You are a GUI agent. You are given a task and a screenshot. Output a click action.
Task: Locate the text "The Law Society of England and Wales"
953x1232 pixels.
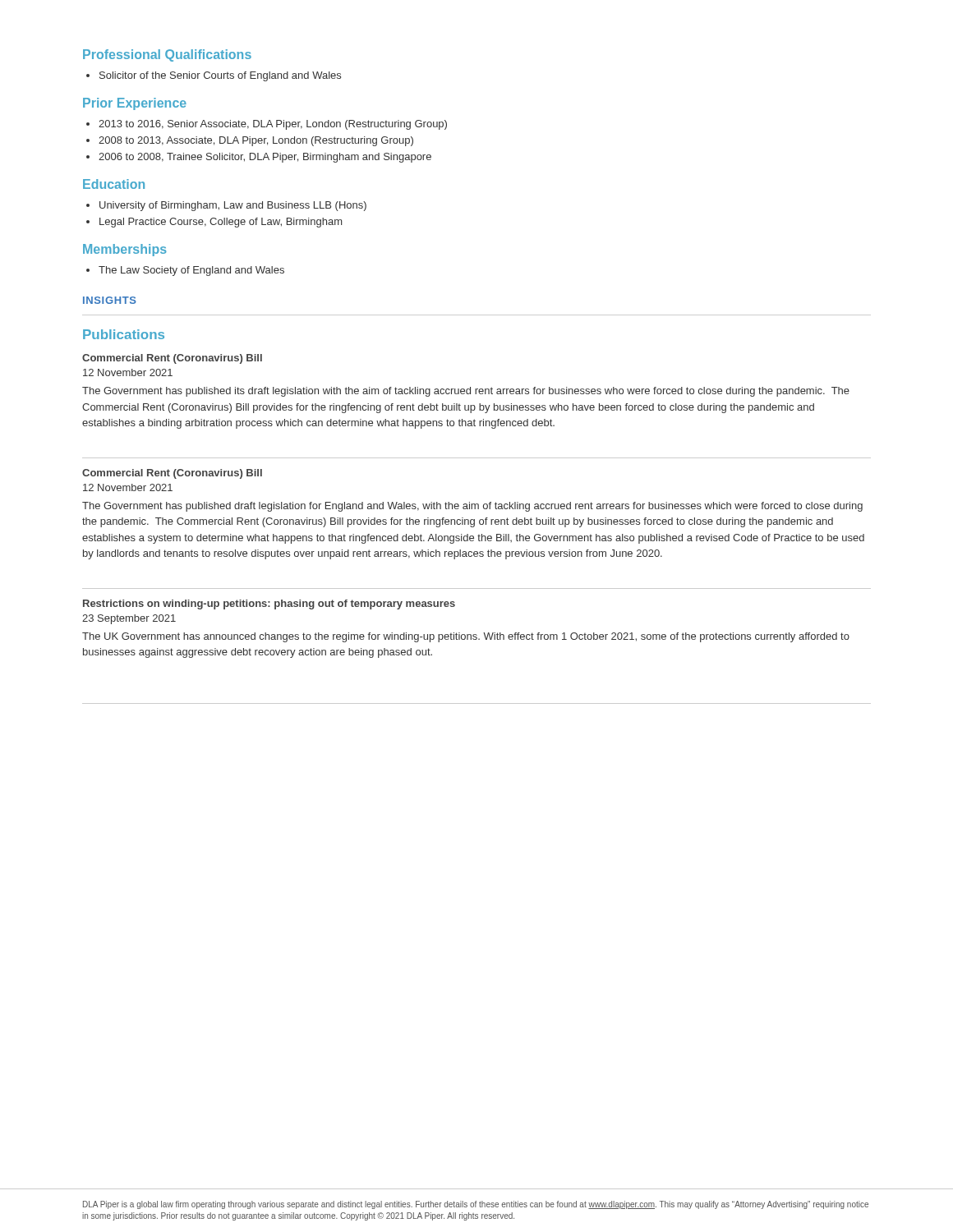pos(192,270)
